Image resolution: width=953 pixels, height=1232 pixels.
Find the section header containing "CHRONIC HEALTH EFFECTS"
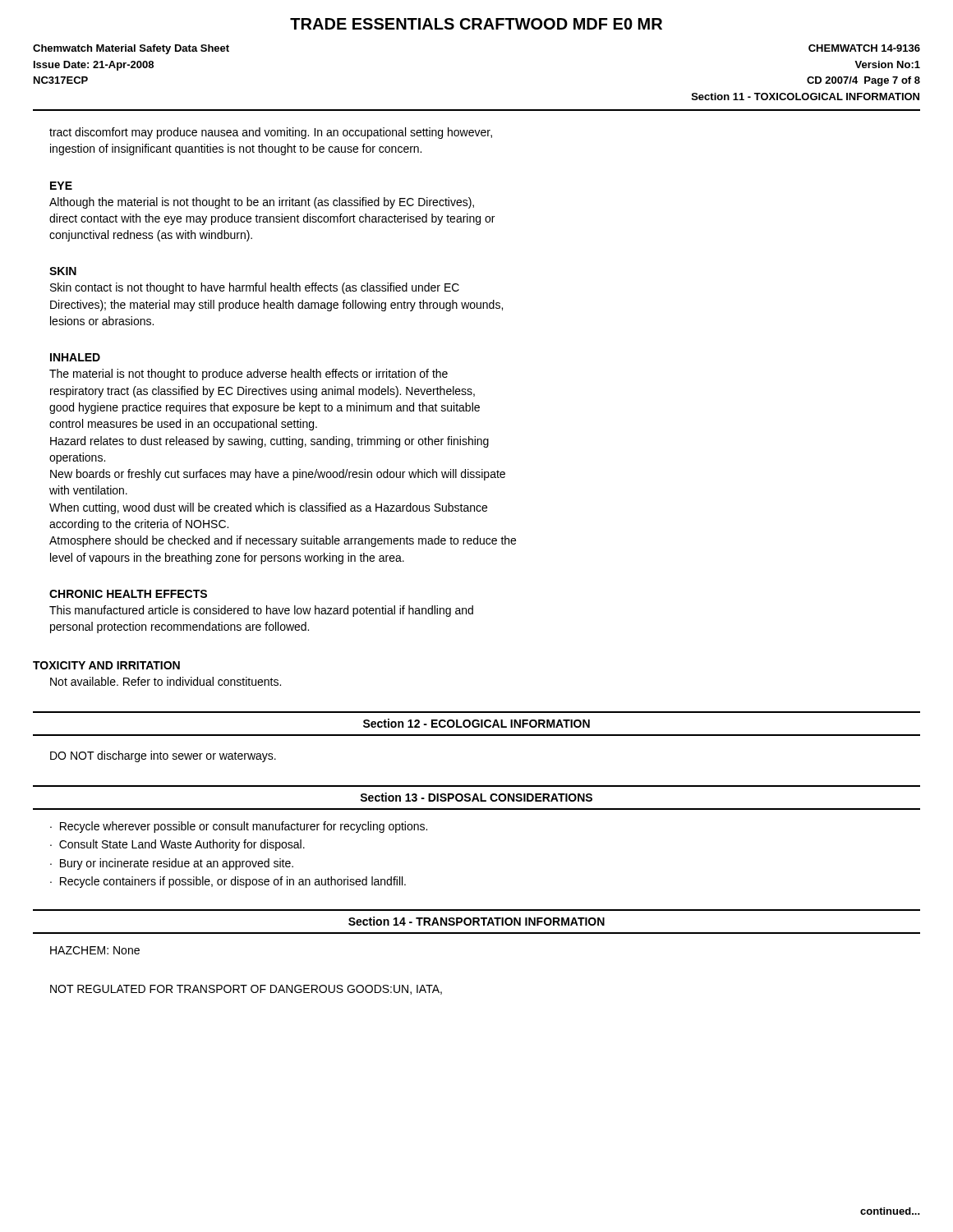128,594
